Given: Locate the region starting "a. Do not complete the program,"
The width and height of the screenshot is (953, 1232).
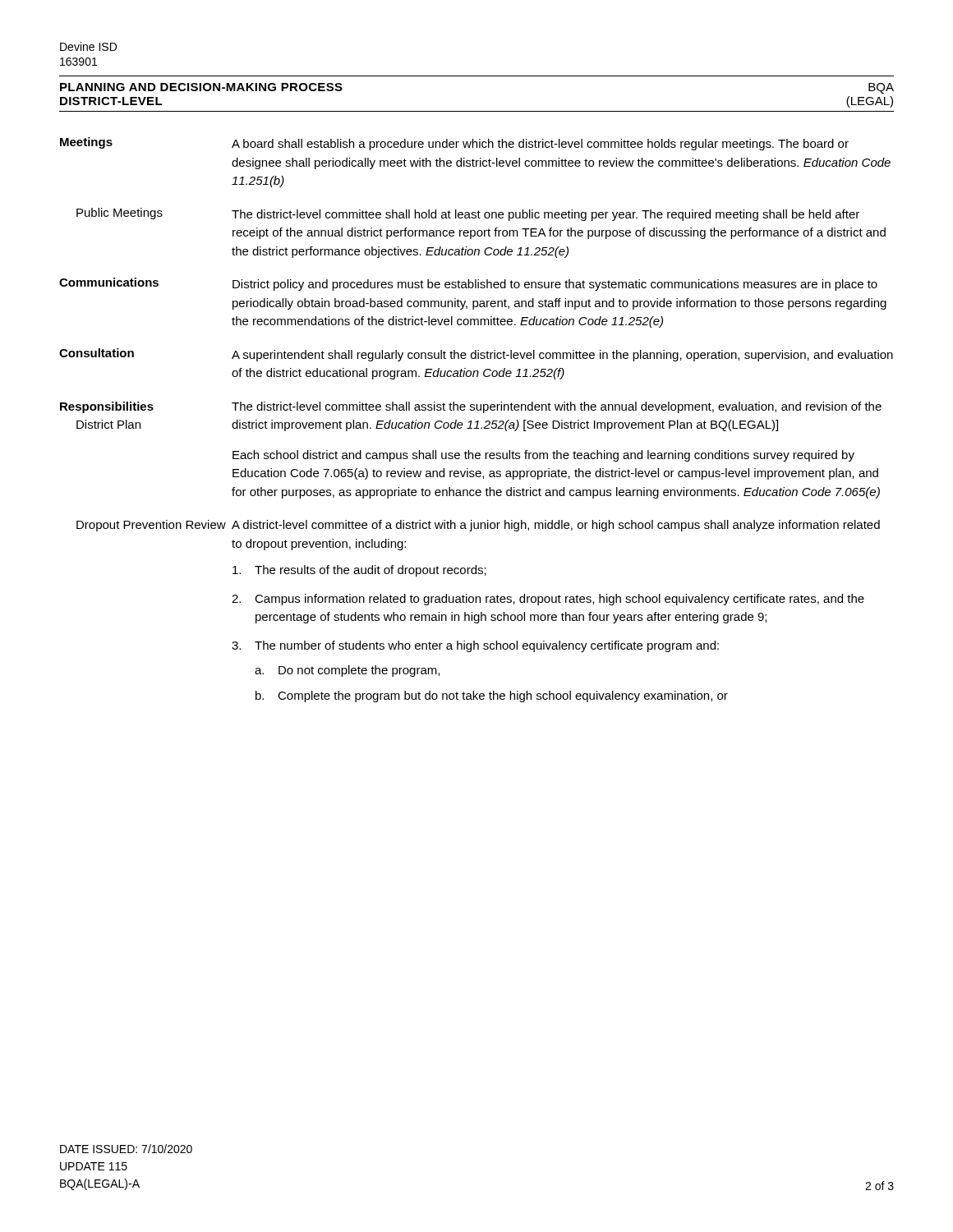Looking at the screenshot, I should coord(348,671).
